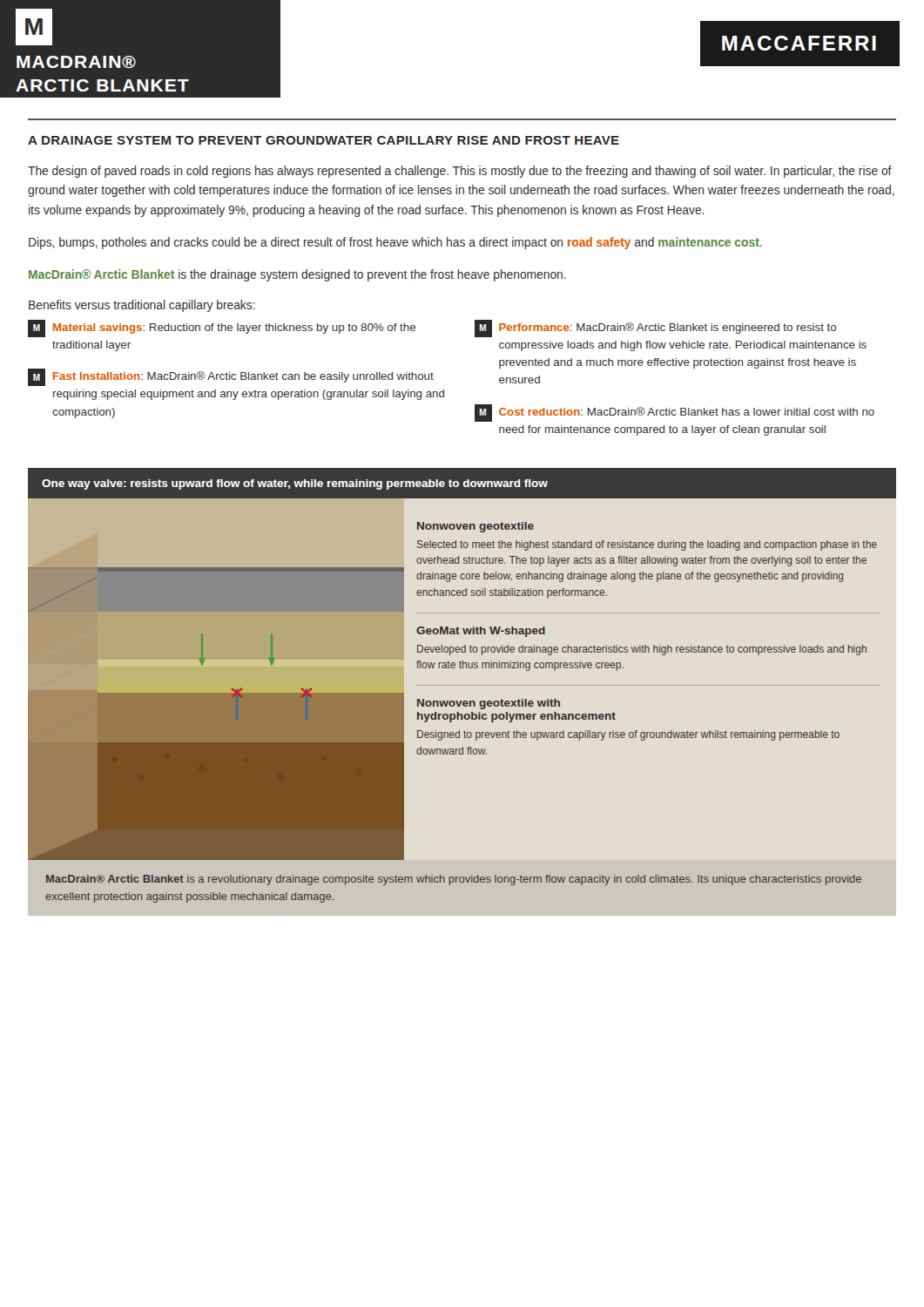Locate the text block with the text "Nonwoven geotextile Selected"
This screenshot has height=1307, width=924.
coord(648,560)
